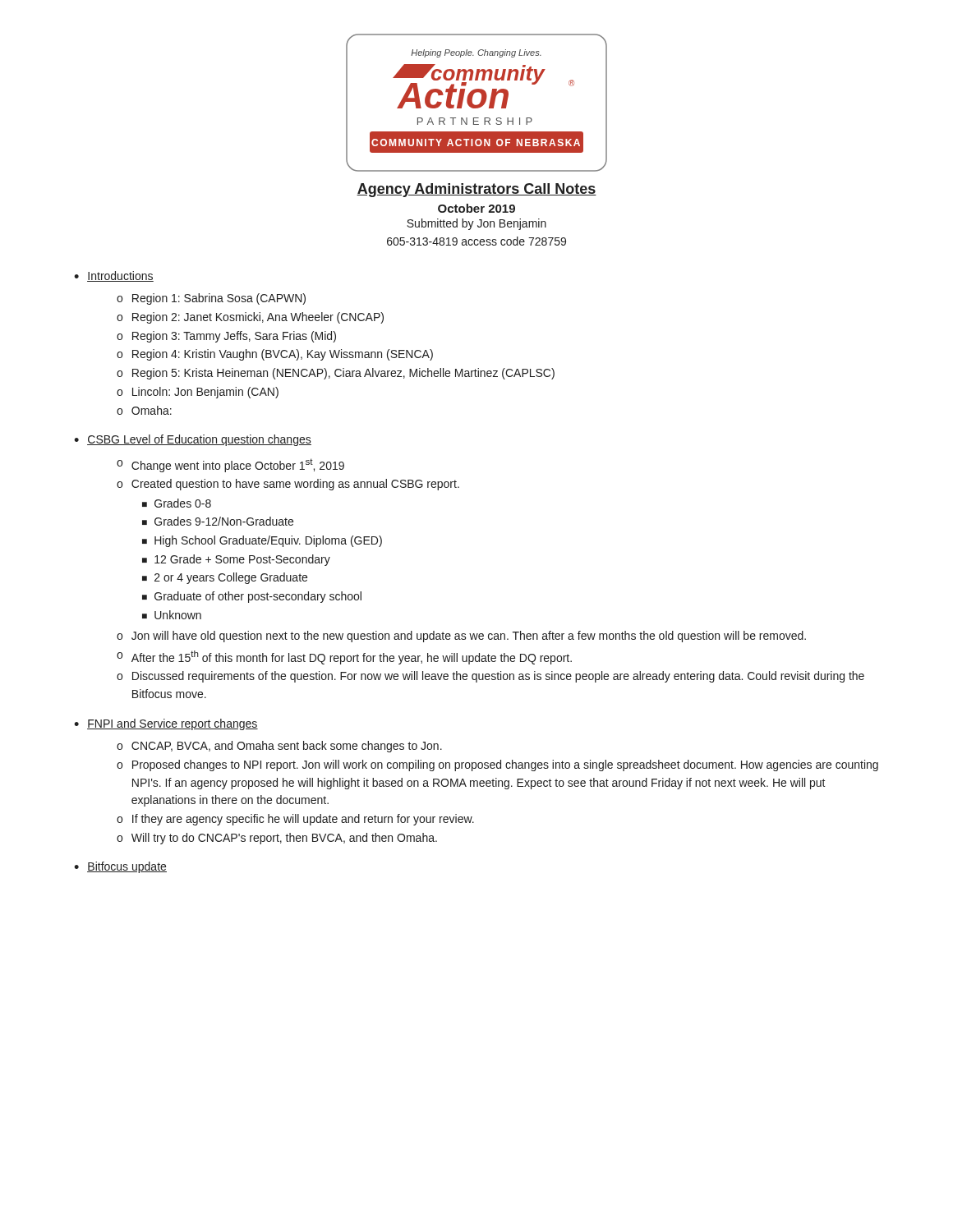Image resolution: width=953 pixels, height=1232 pixels.
Task: Locate the text "CSBG Level of Education question changes"
Action: (x=199, y=440)
